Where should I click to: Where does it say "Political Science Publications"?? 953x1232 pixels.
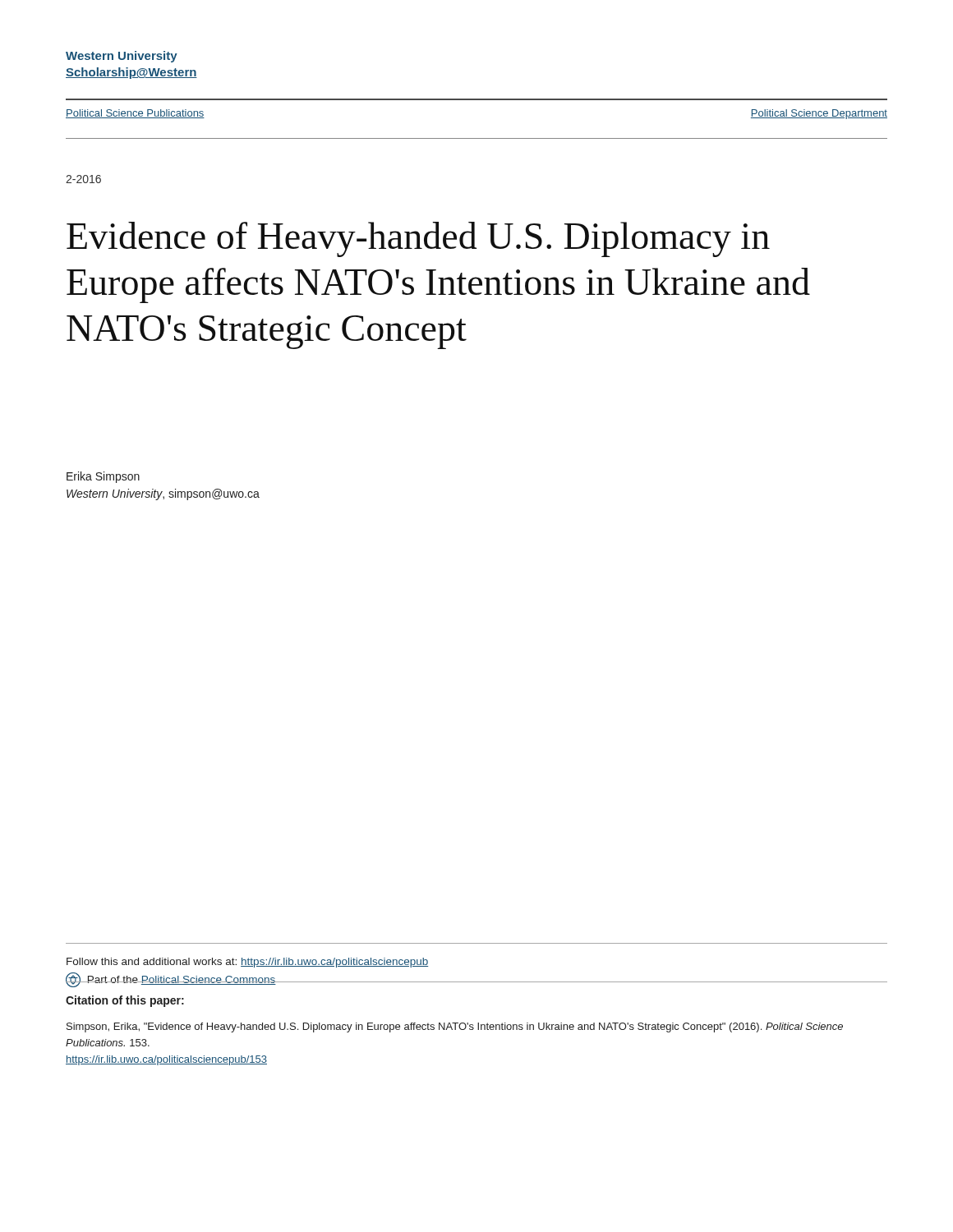pos(135,113)
